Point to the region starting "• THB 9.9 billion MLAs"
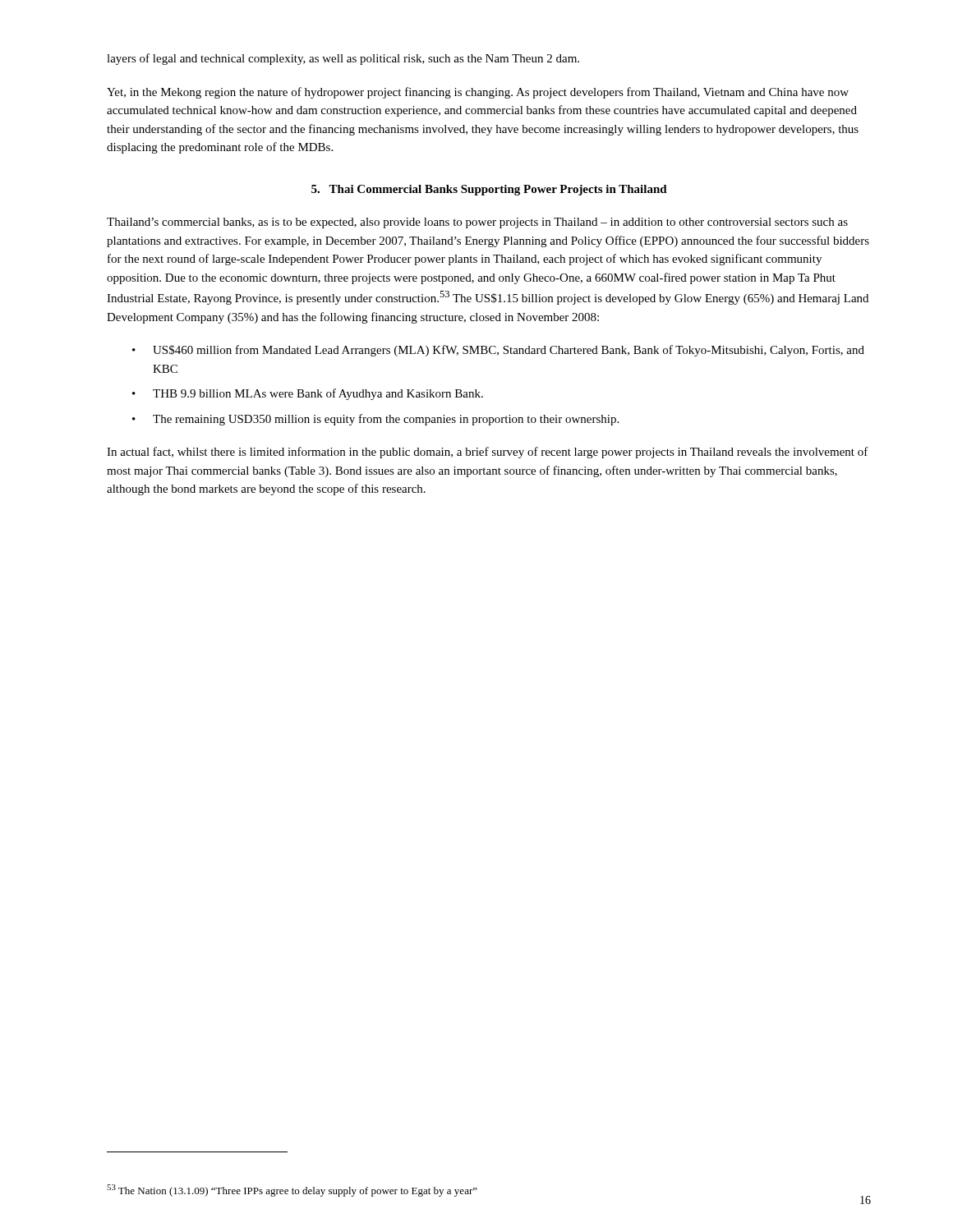This screenshot has width=953, height=1232. click(308, 394)
